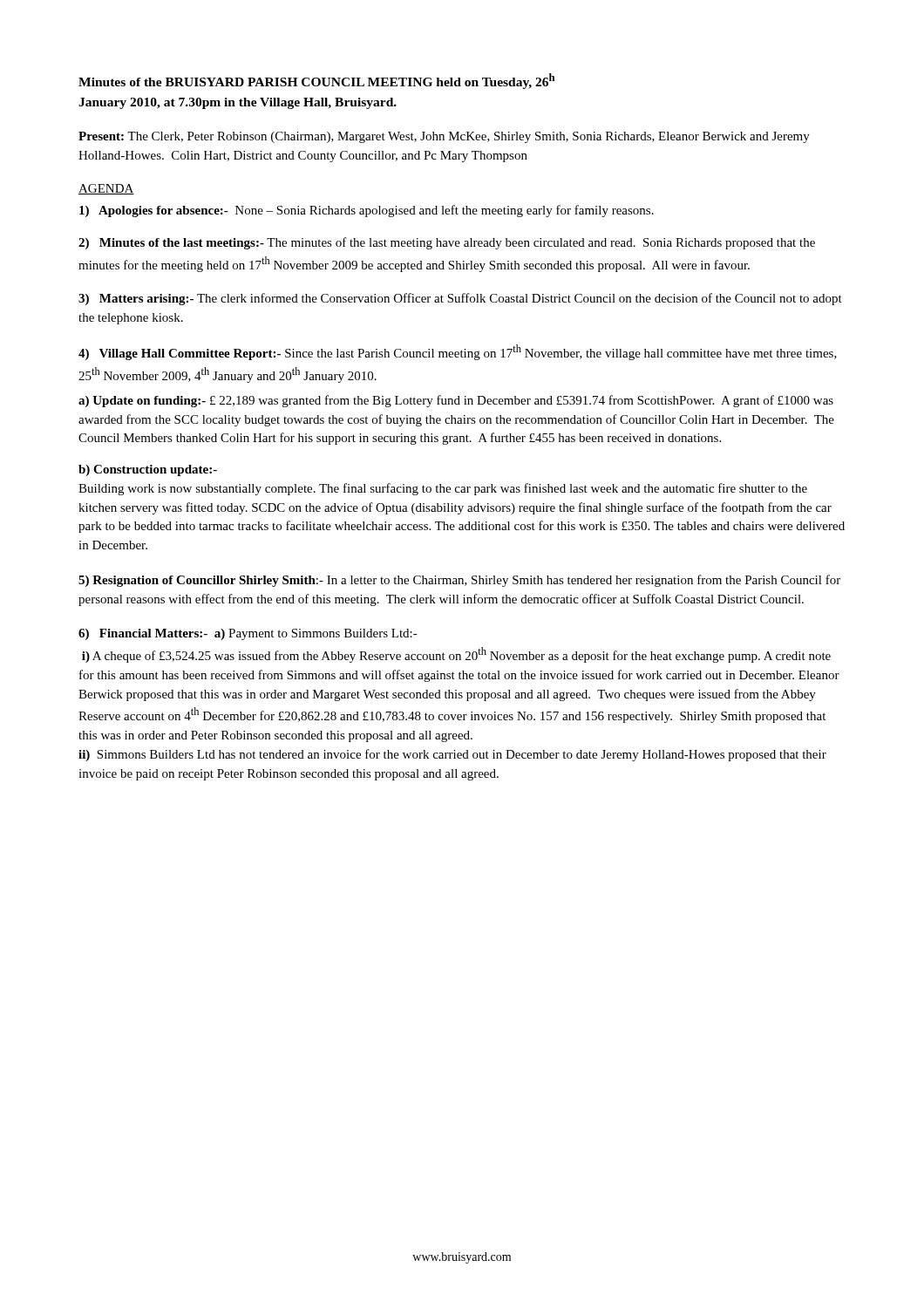Viewport: 924px width, 1308px height.
Task: Find the passage starting "4) Village Hall Committee Report:- Since"
Action: pyautogui.click(x=458, y=363)
